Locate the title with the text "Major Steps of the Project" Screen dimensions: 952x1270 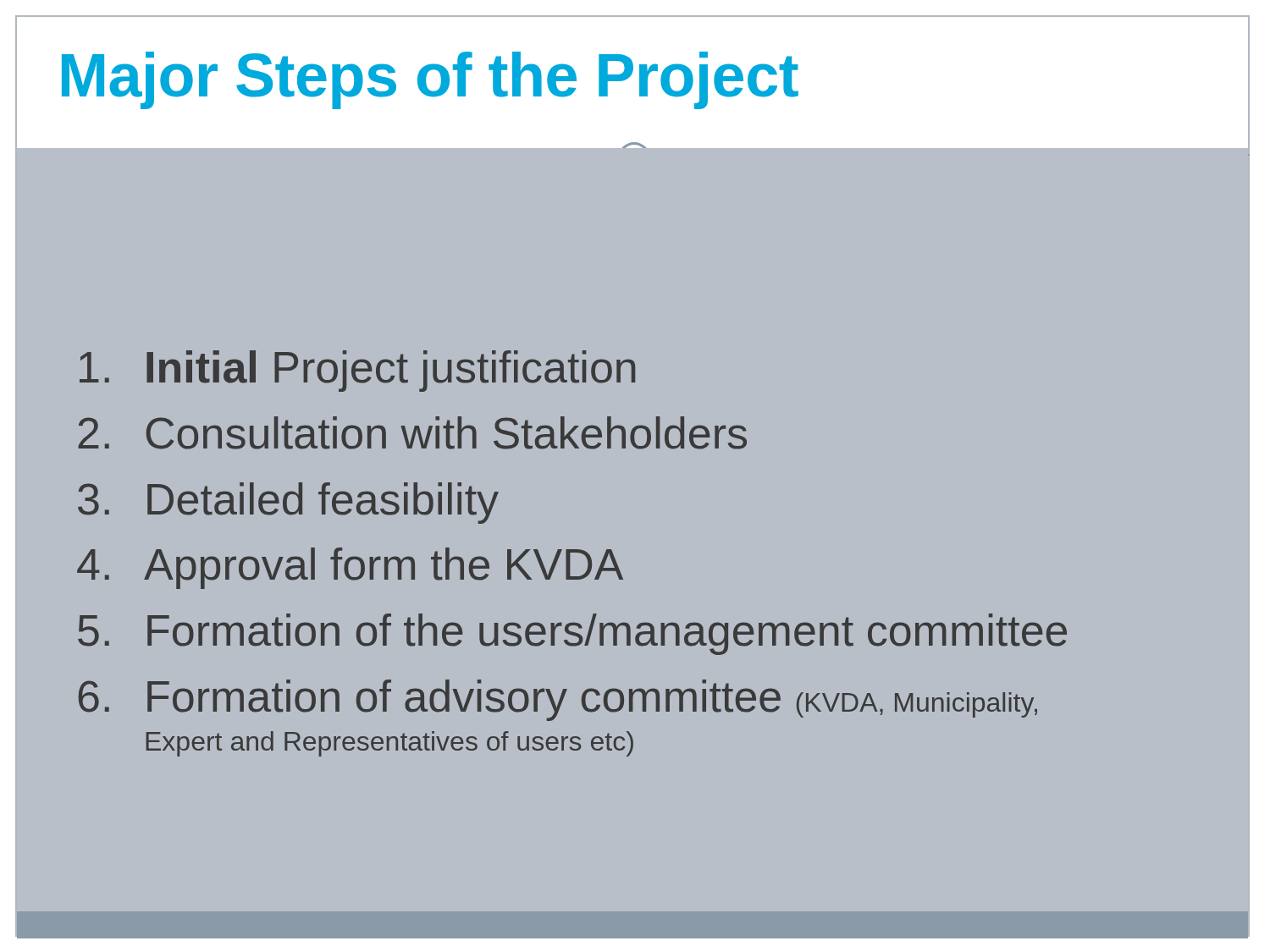[428, 75]
